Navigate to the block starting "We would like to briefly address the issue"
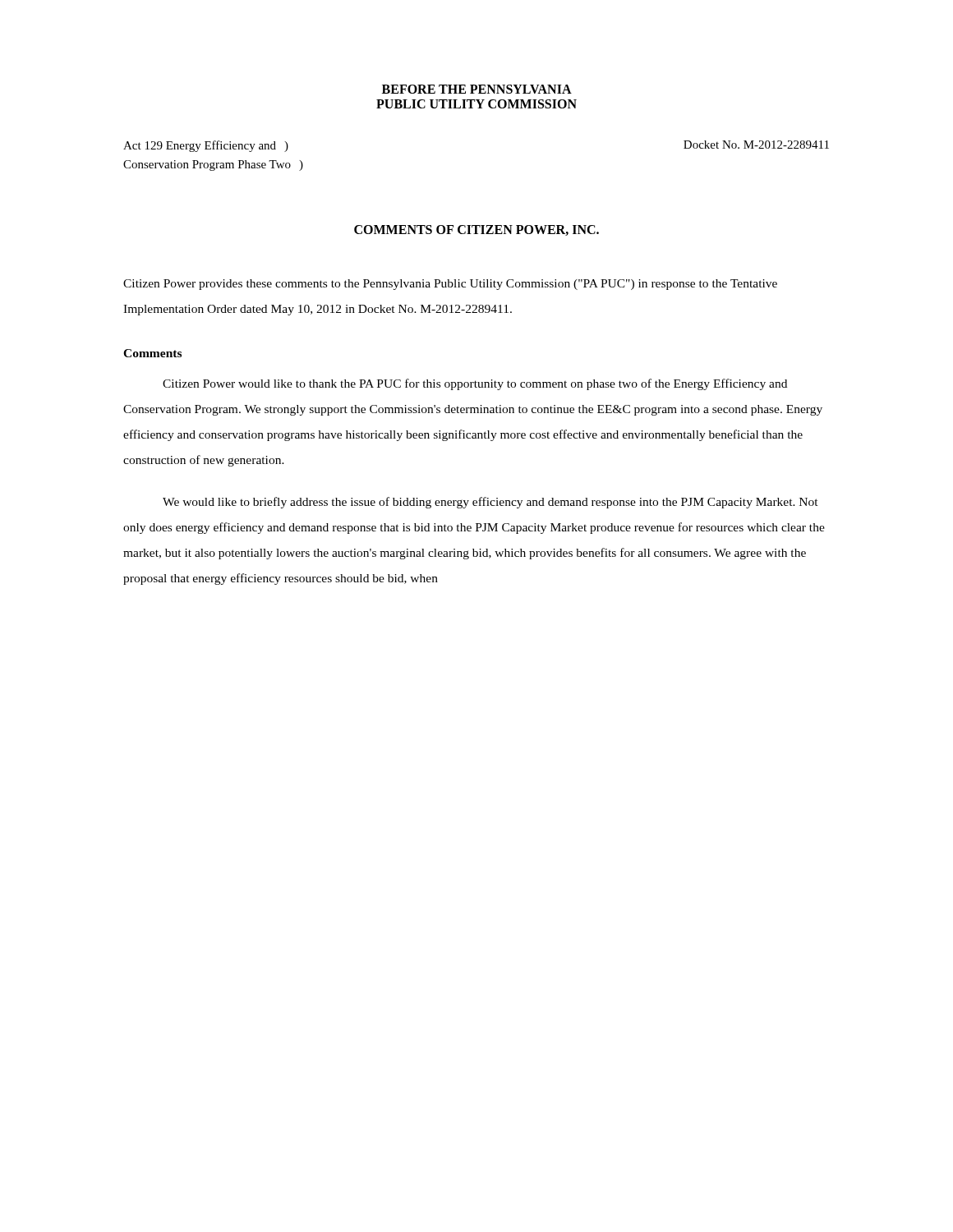This screenshot has height=1232, width=953. (474, 540)
